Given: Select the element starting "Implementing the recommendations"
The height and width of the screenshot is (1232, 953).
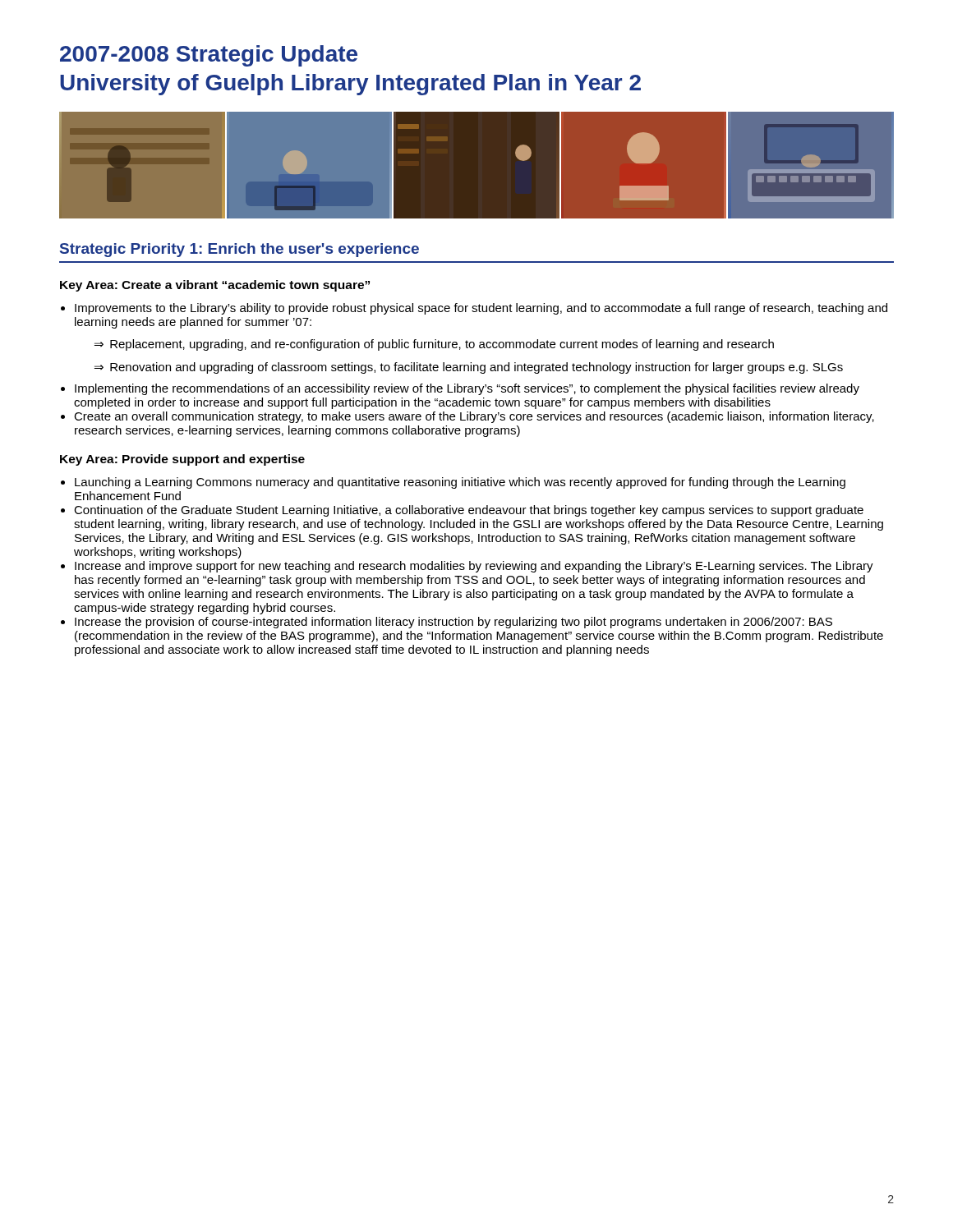Looking at the screenshot, I should (484, 395).
